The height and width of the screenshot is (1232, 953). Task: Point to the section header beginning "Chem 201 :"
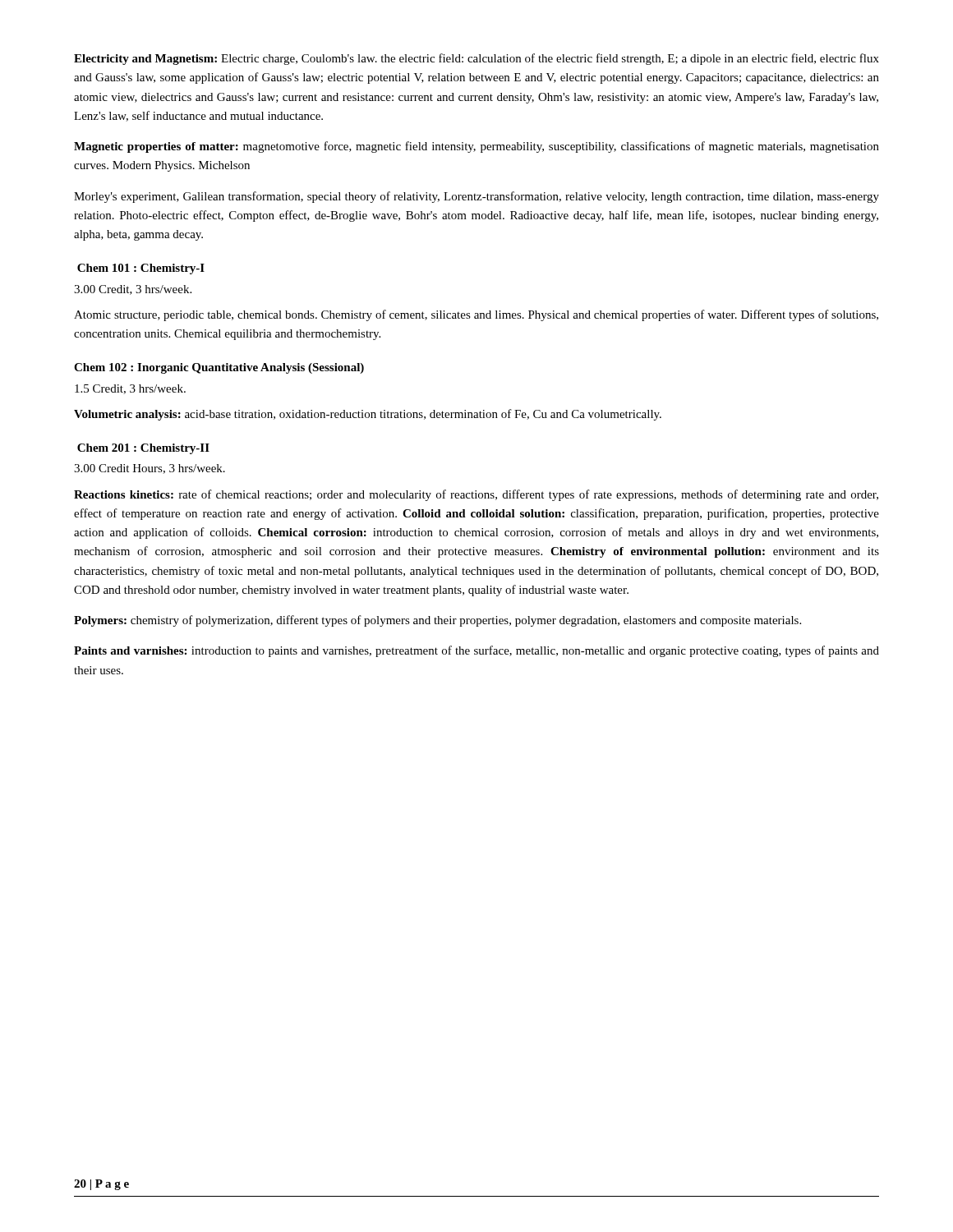coord(143,449)
